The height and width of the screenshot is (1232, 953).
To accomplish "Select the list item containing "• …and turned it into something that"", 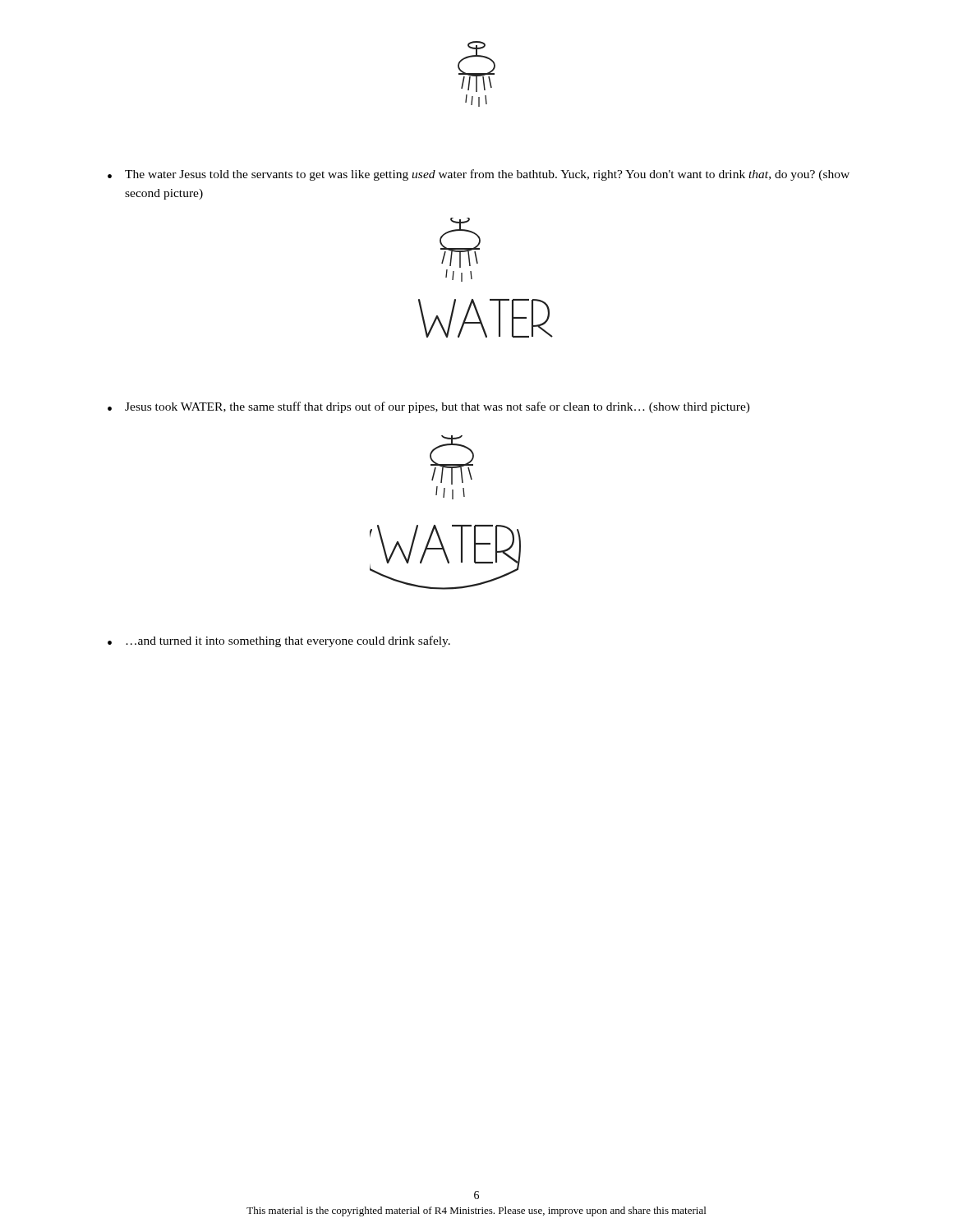I will [x=279, y=642].
